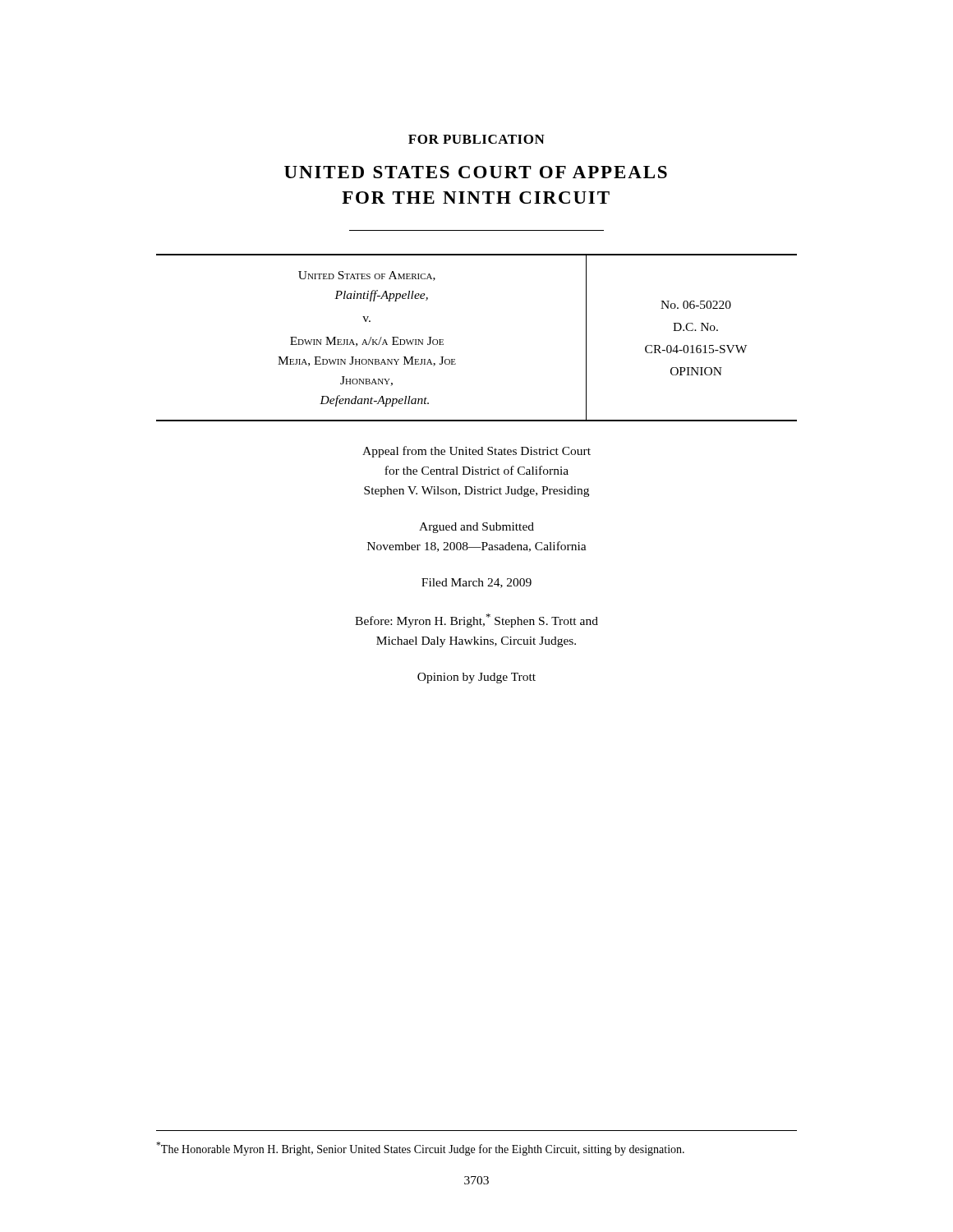This screenshot has height=1232, width=953.
Task: Locate the passage starting "Appeal from the"
Action: tap(476, 470)
